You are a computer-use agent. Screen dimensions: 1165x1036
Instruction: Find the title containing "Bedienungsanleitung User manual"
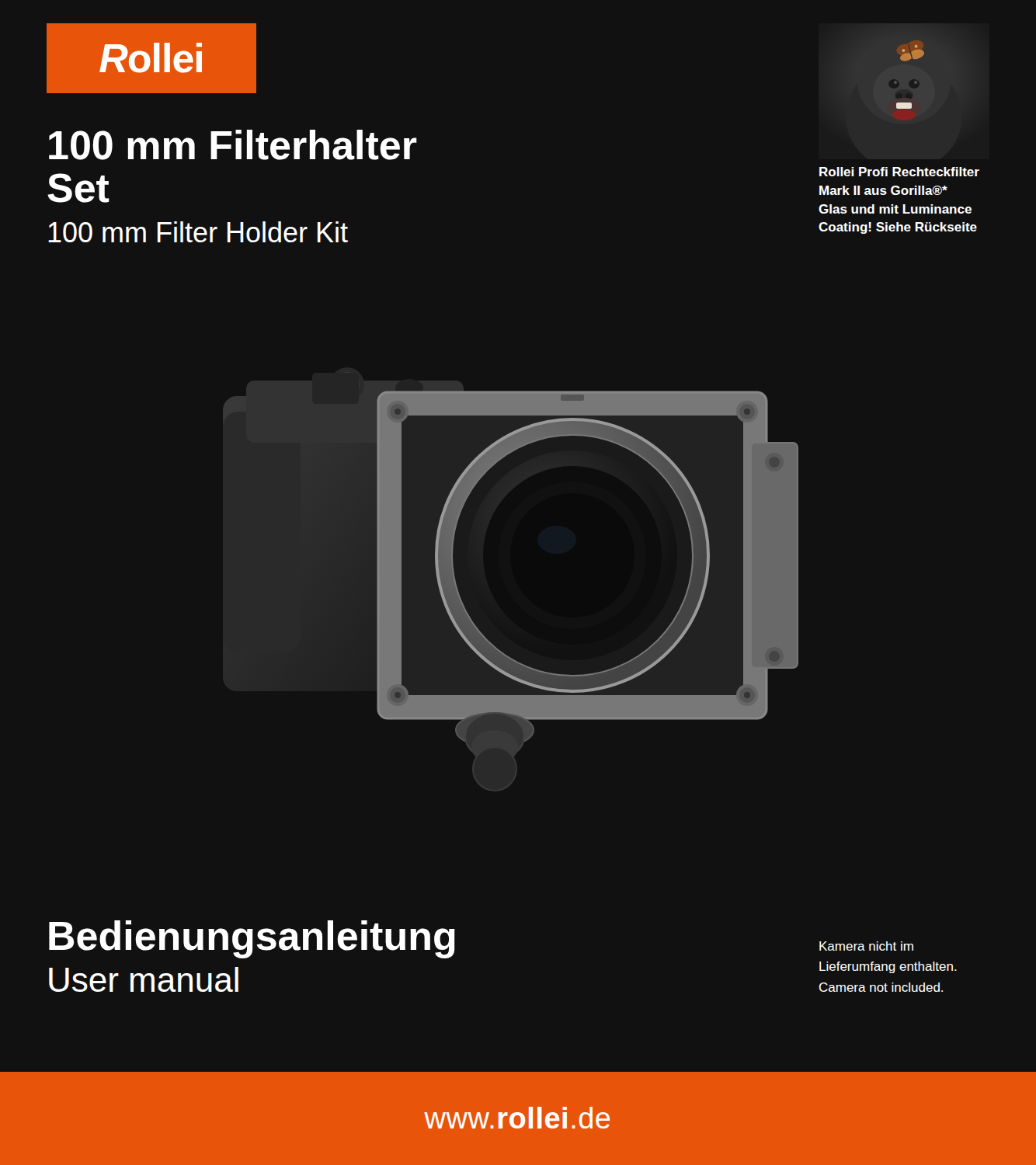coord(264,957)
